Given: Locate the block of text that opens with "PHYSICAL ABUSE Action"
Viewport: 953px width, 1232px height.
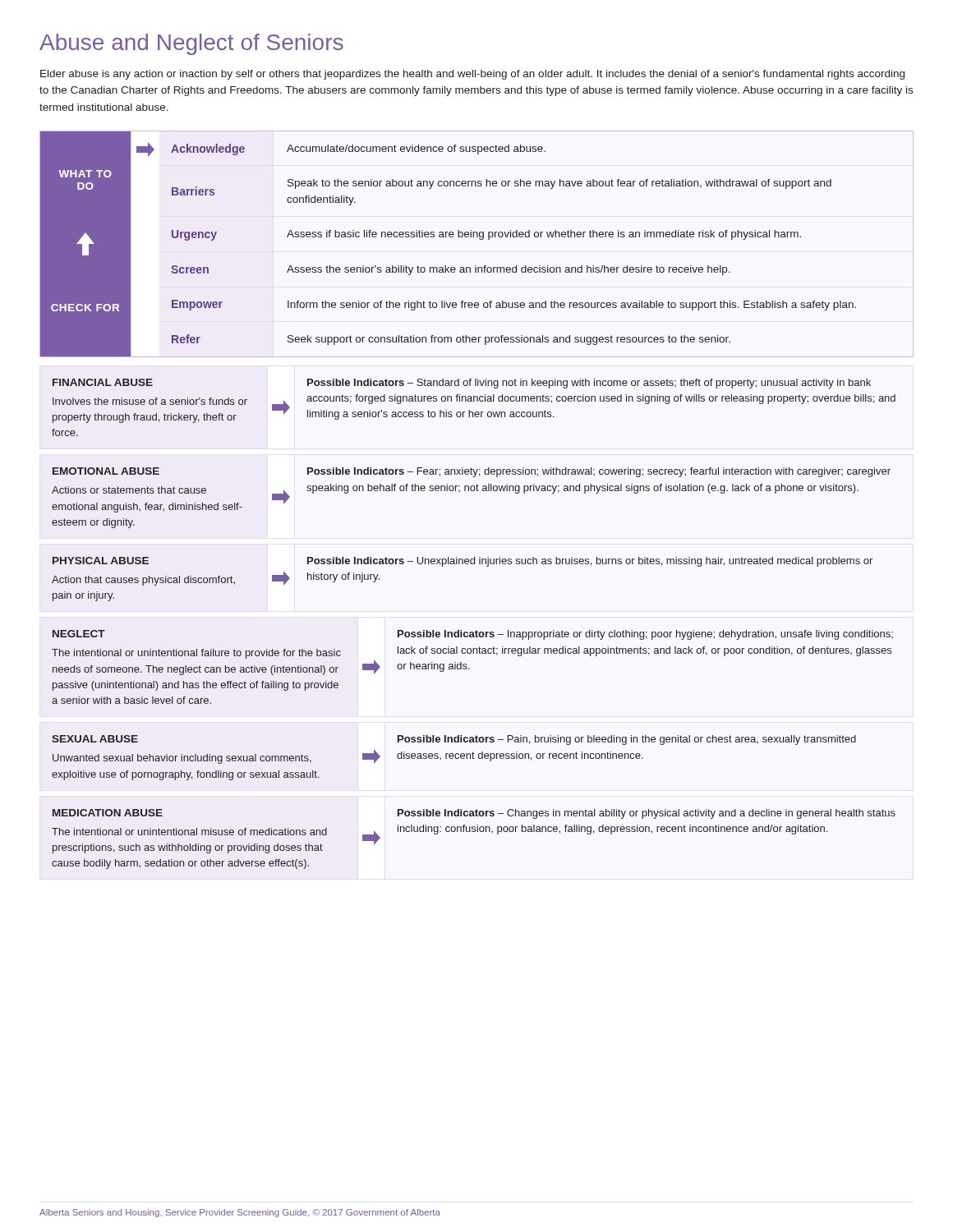Looking at the screenshot, I should tap(154, 577).
